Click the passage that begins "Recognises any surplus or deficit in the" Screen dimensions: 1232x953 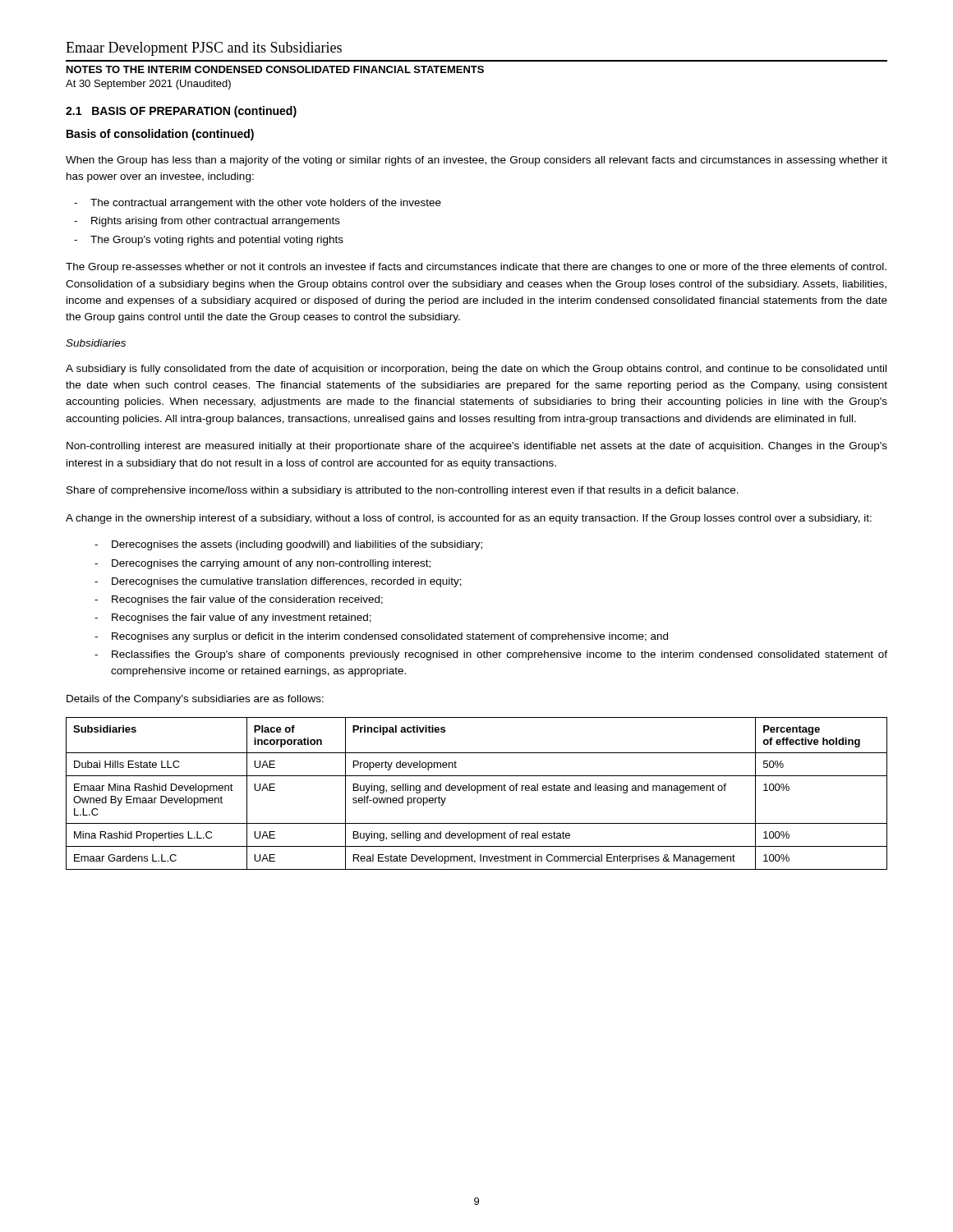[390, 636]
